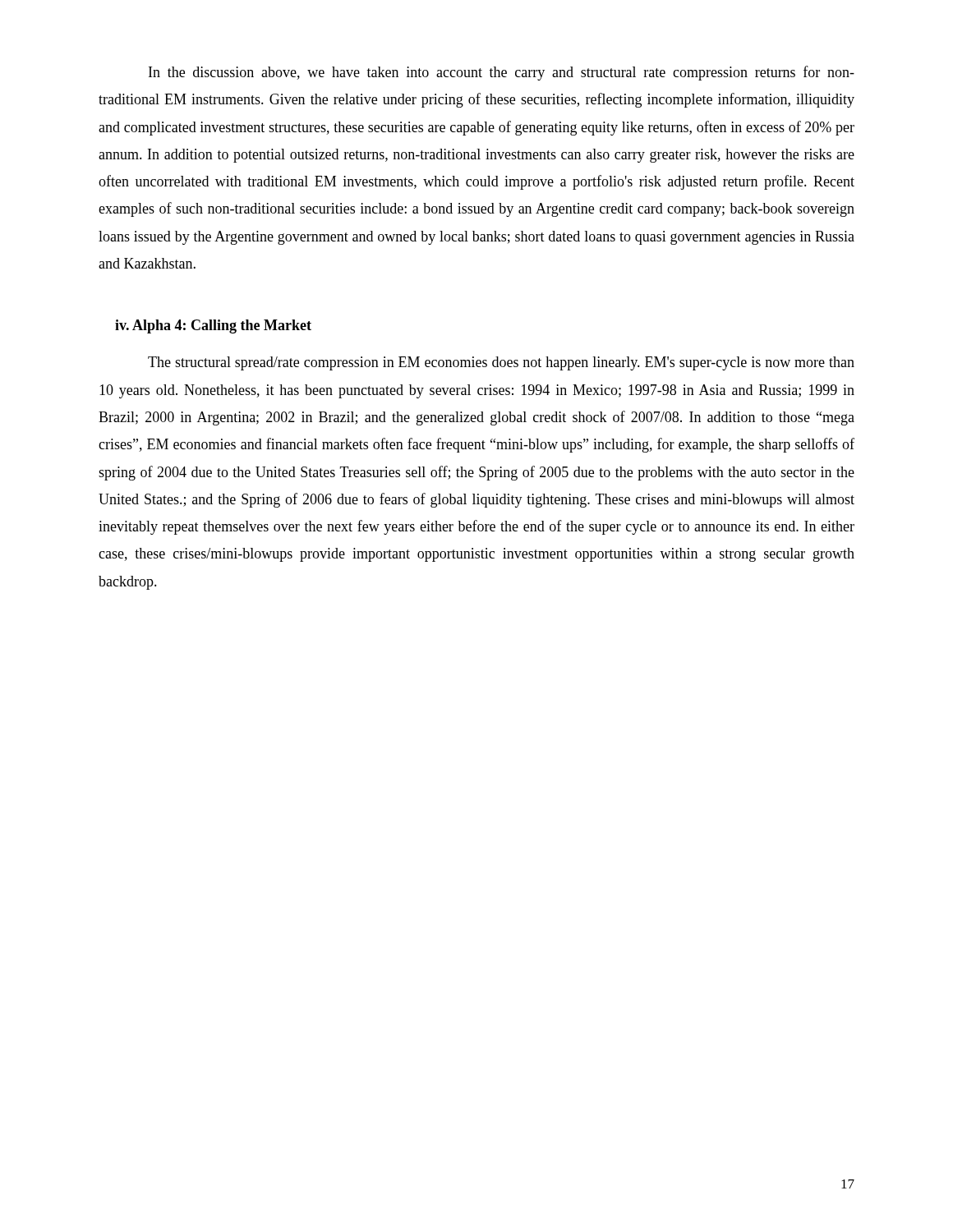Viewport: 953px width, 1232px height.
Task: Select the text block that reads "The structural spread/rate compression in EM economies"
Action: click(x=476, y=472)
